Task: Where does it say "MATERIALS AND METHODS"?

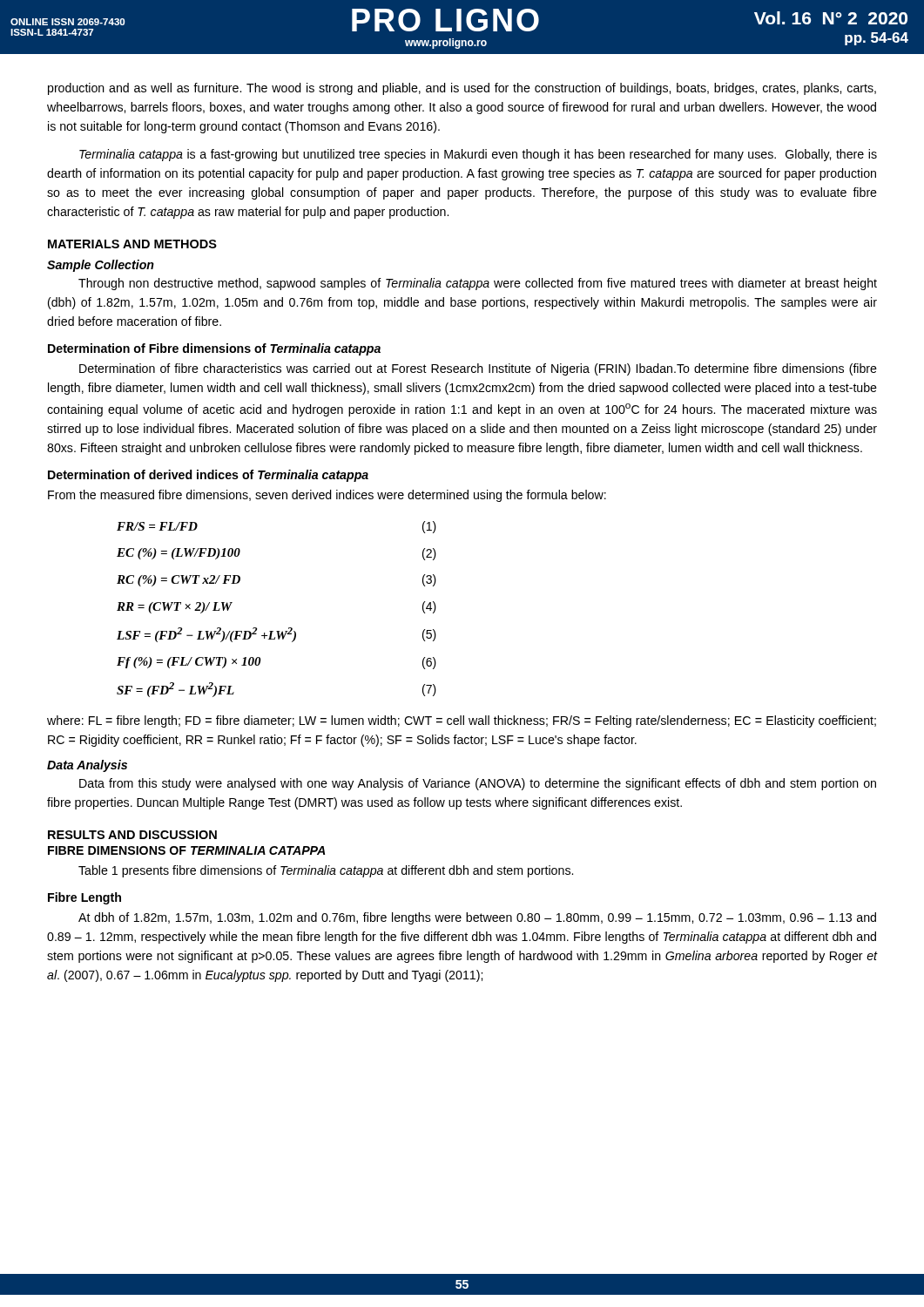Action: pos(132,244)
